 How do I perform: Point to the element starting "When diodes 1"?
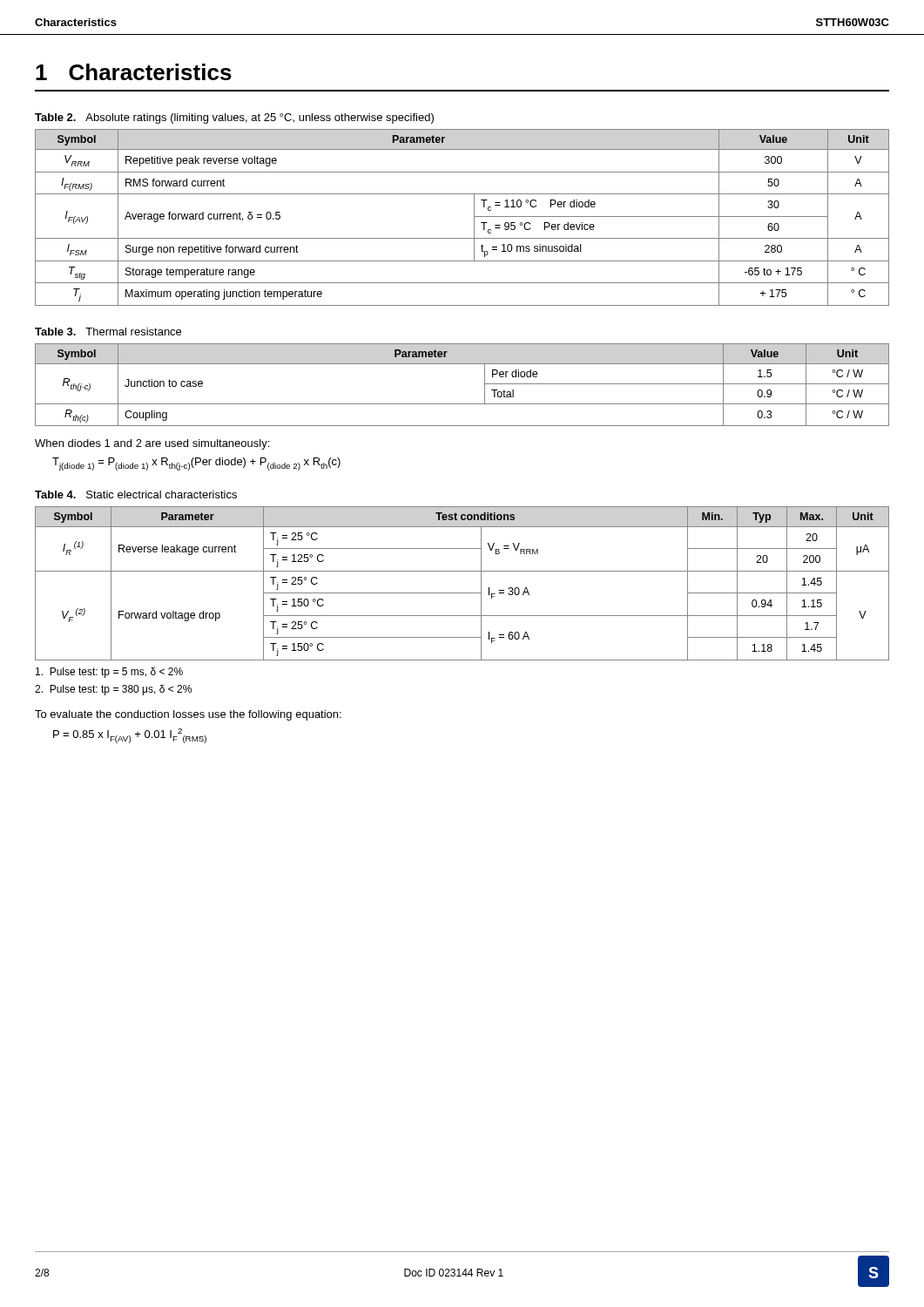(153, 443)
